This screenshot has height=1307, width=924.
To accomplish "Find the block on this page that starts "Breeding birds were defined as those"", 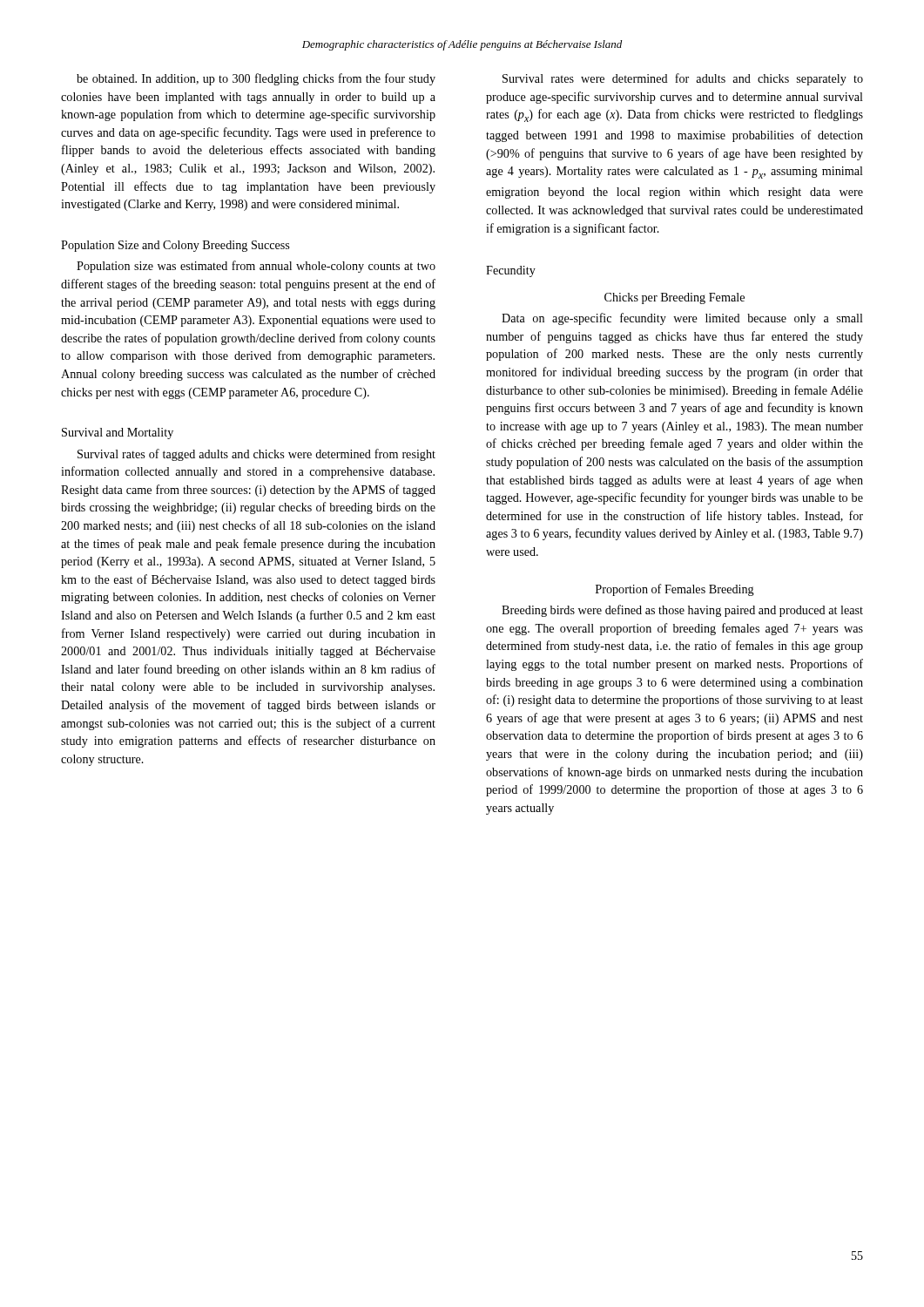I will click(x=674, y=709).
